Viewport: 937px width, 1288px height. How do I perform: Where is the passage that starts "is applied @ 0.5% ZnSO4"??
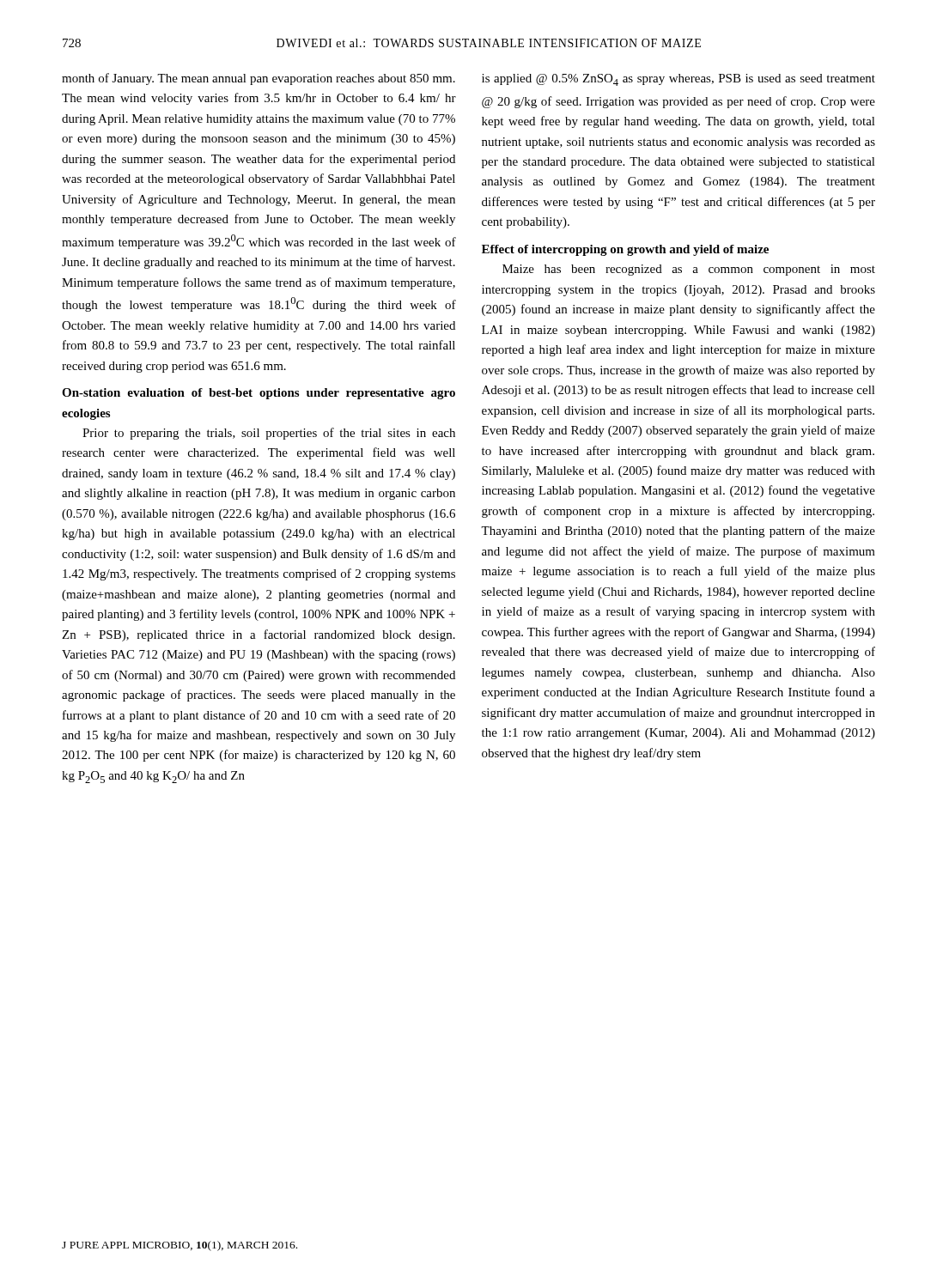pos(678,151)
